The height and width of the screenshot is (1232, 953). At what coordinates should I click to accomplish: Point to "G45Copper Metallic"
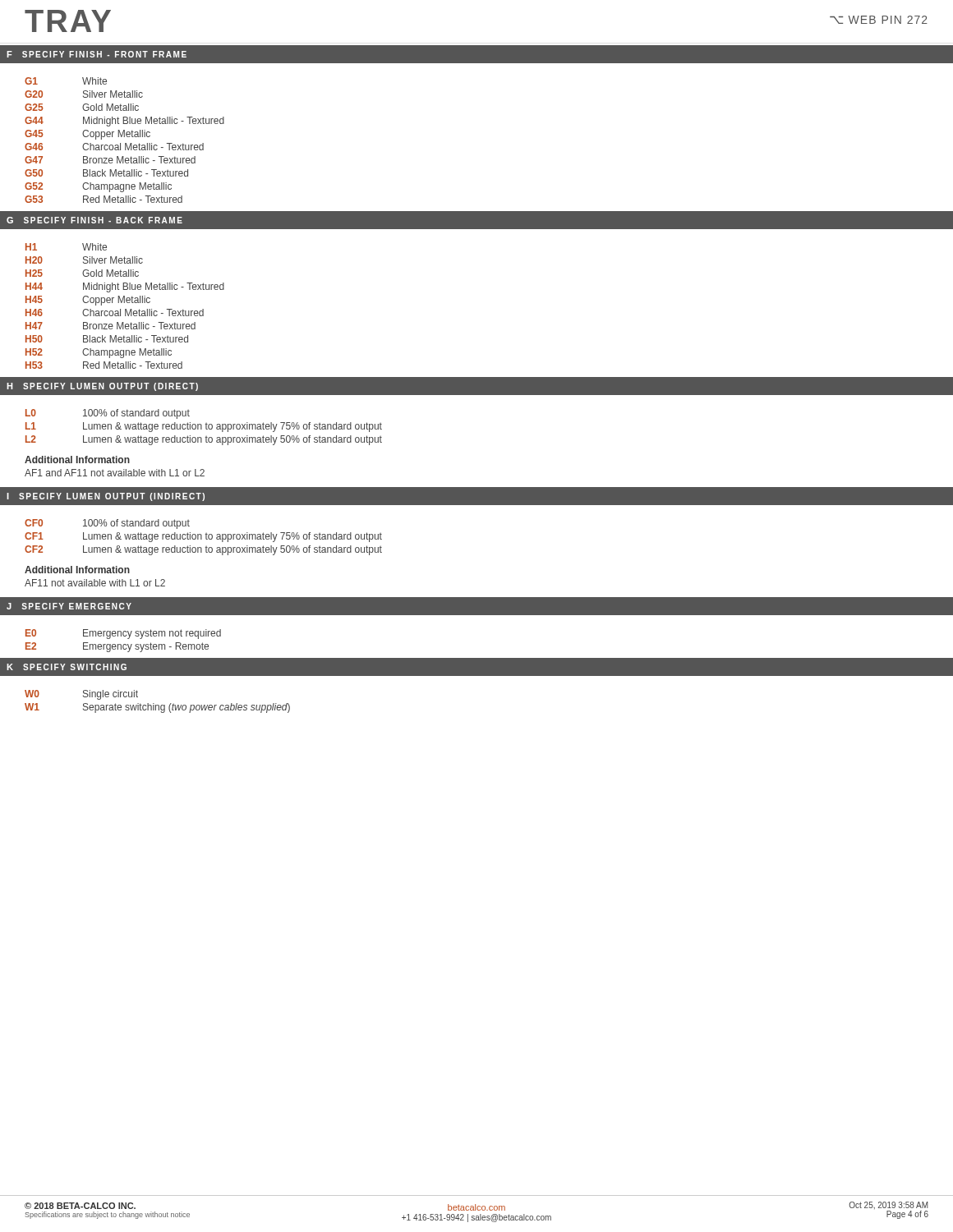click(x=88, y=134)
